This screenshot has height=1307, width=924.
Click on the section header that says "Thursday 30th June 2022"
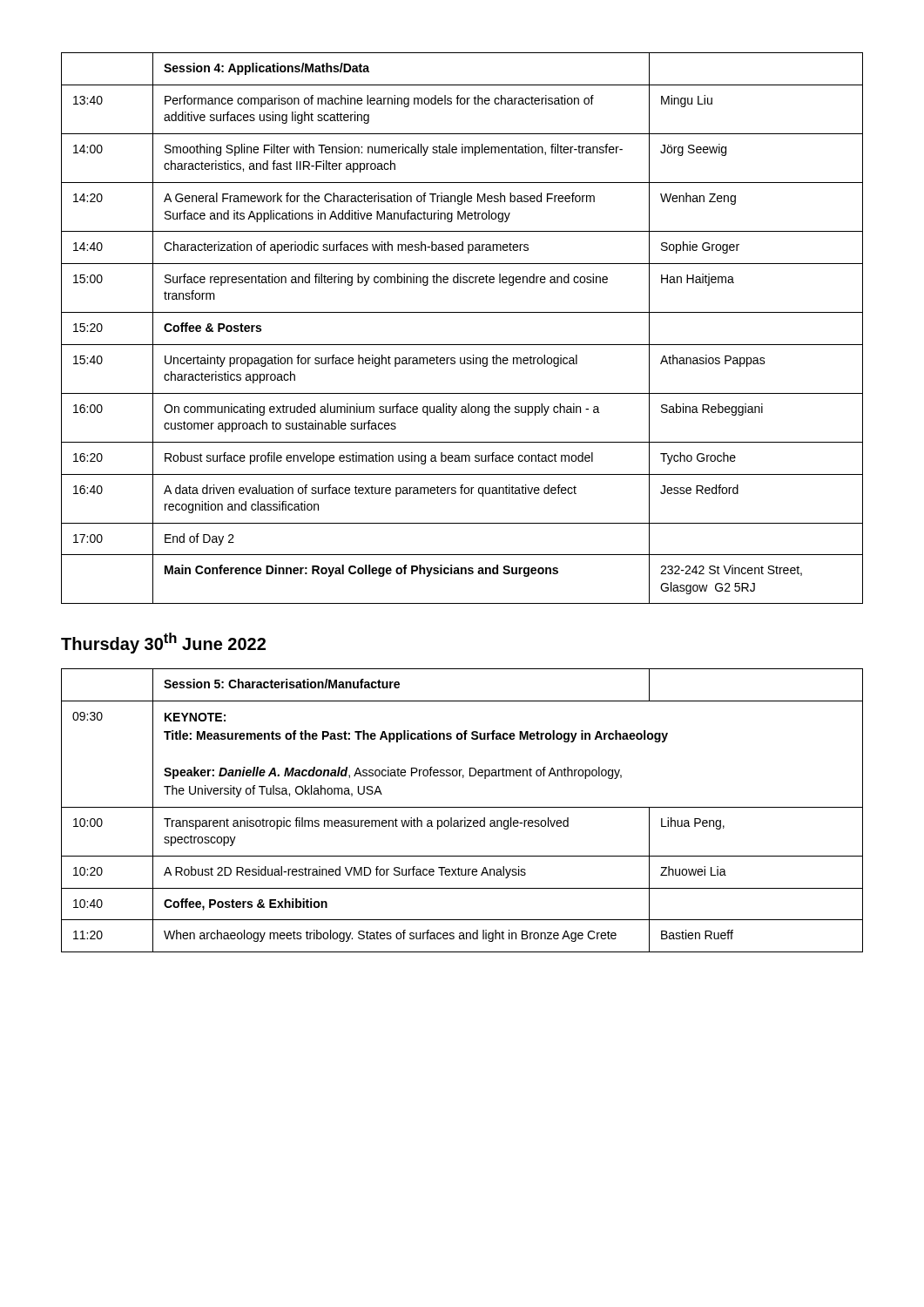pos(164,642)
